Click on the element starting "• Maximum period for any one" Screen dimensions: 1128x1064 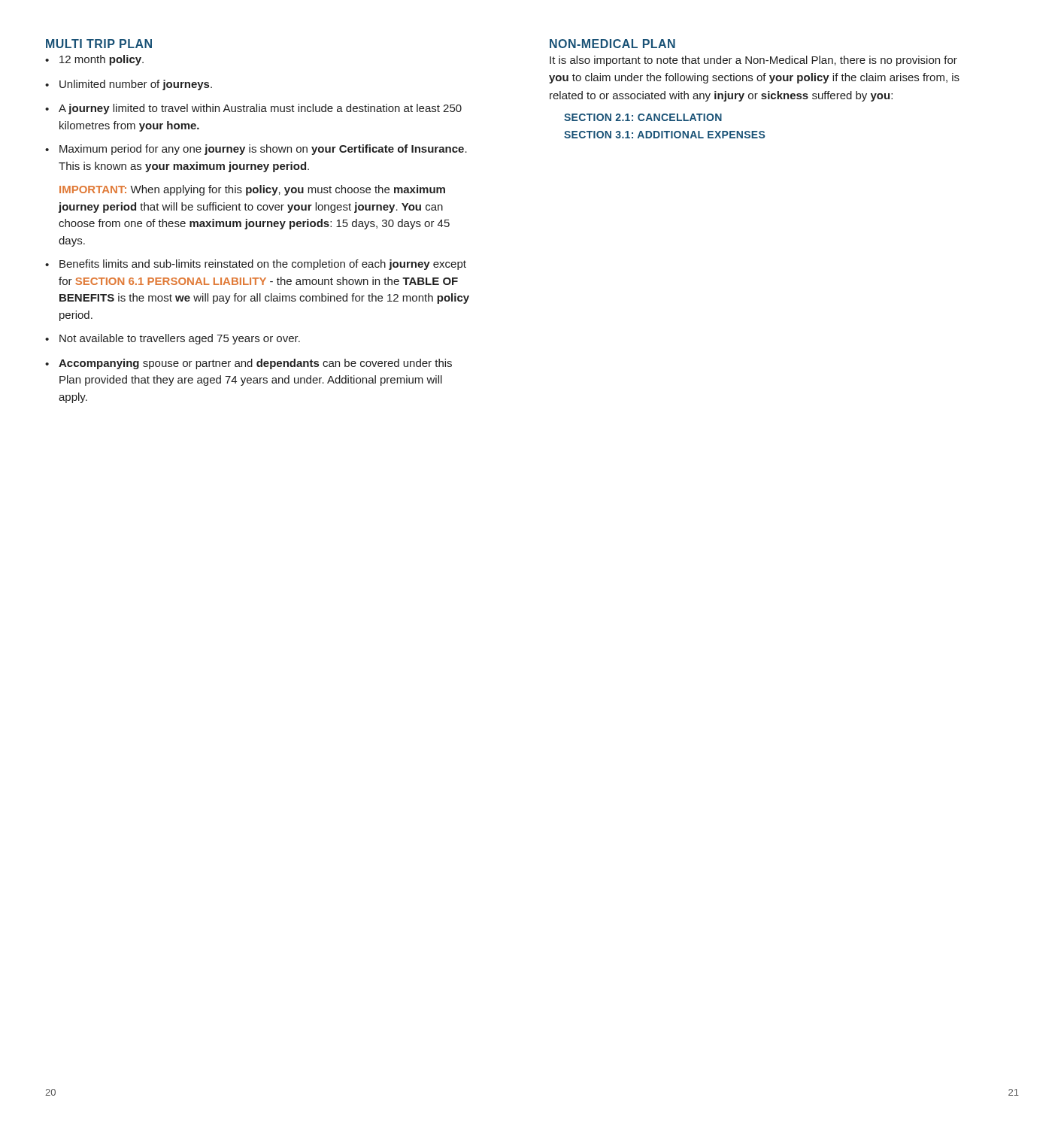[259, 158]
